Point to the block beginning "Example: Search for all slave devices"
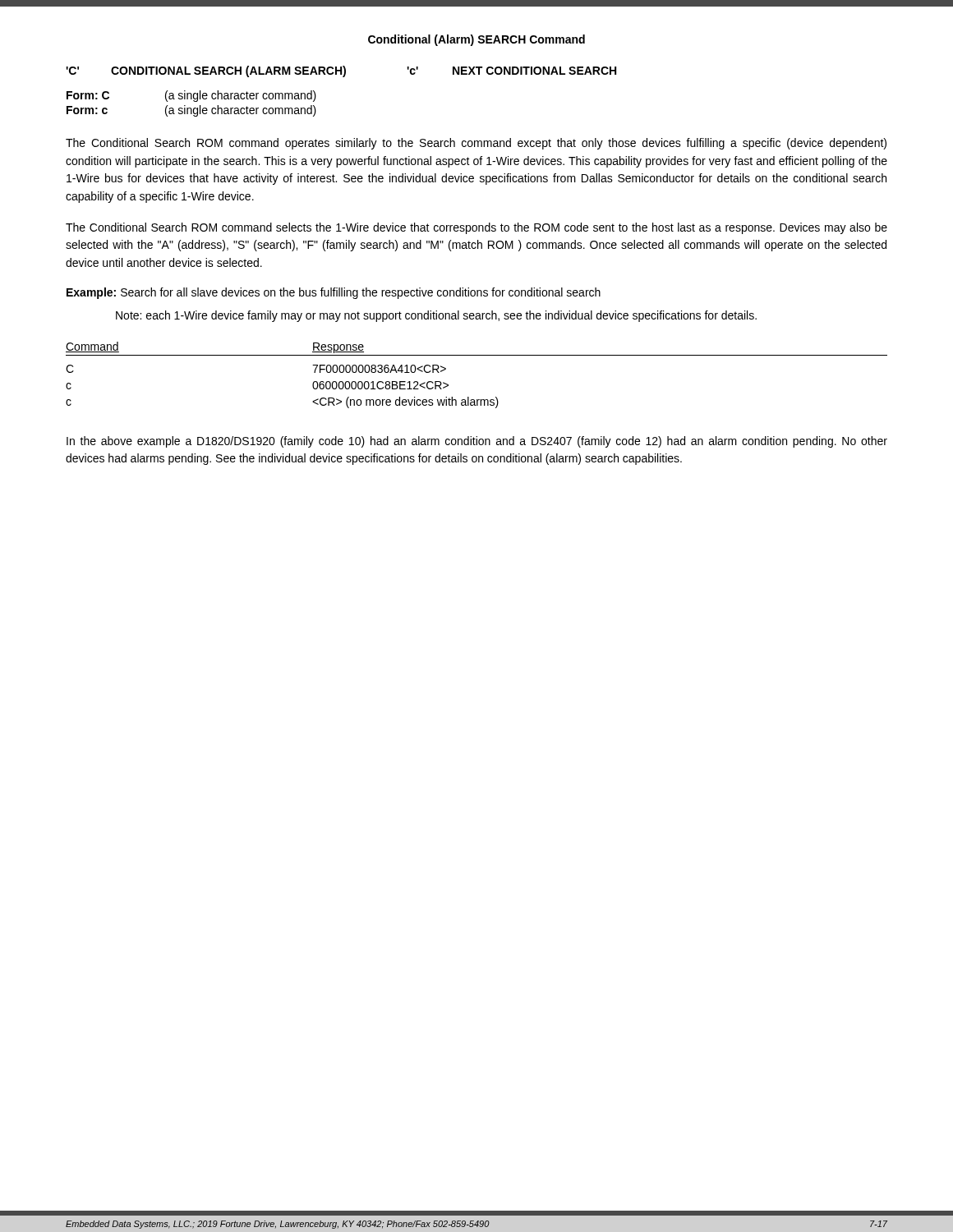The height and width of the screenshot is (1232, 953). pyautogui.click(x=333, y=292)
